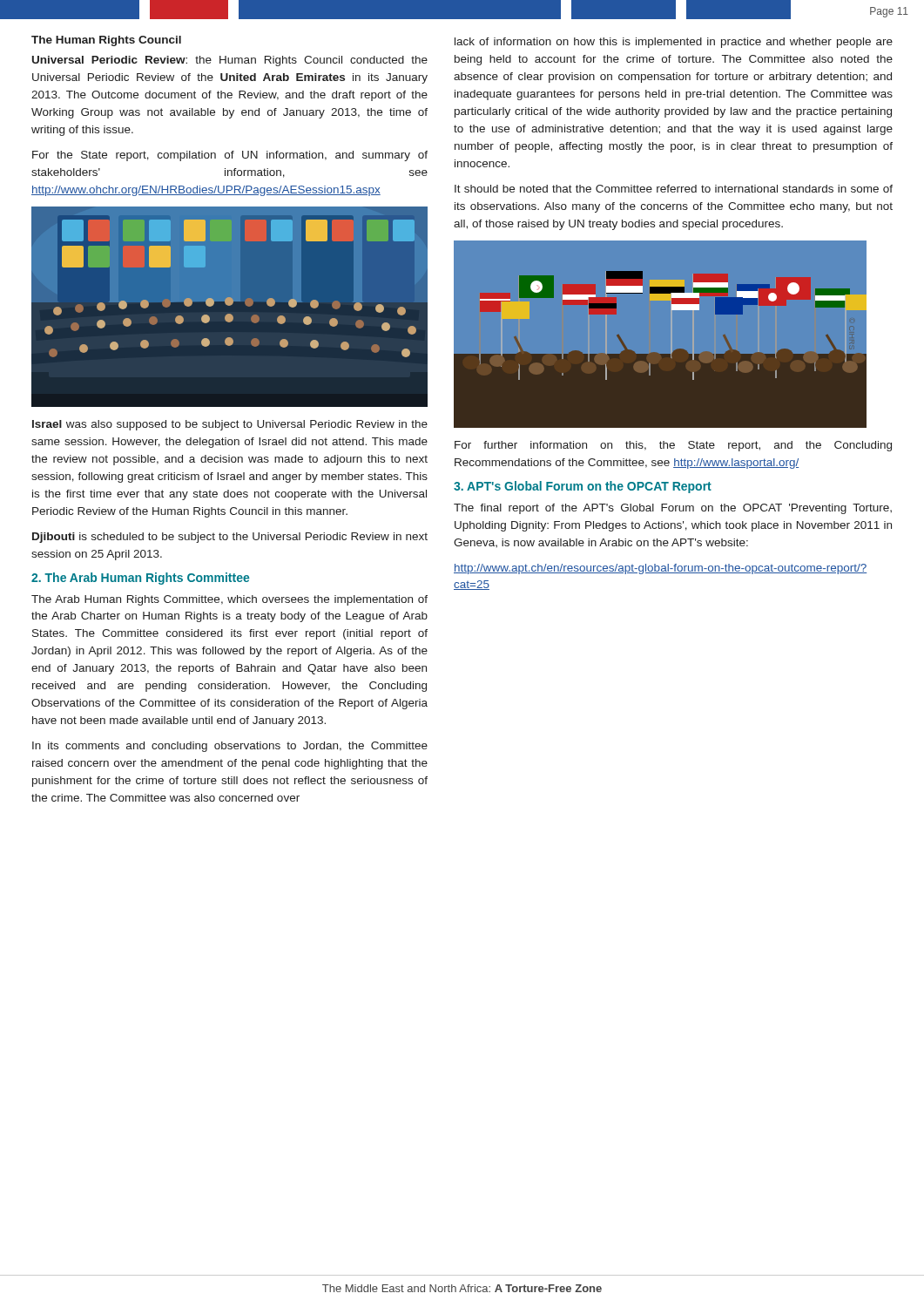Screen dimensions: 1307x924
Task: Navigate to the passage starting "Israel was also supposed to be"
Action: coord(229,468)
